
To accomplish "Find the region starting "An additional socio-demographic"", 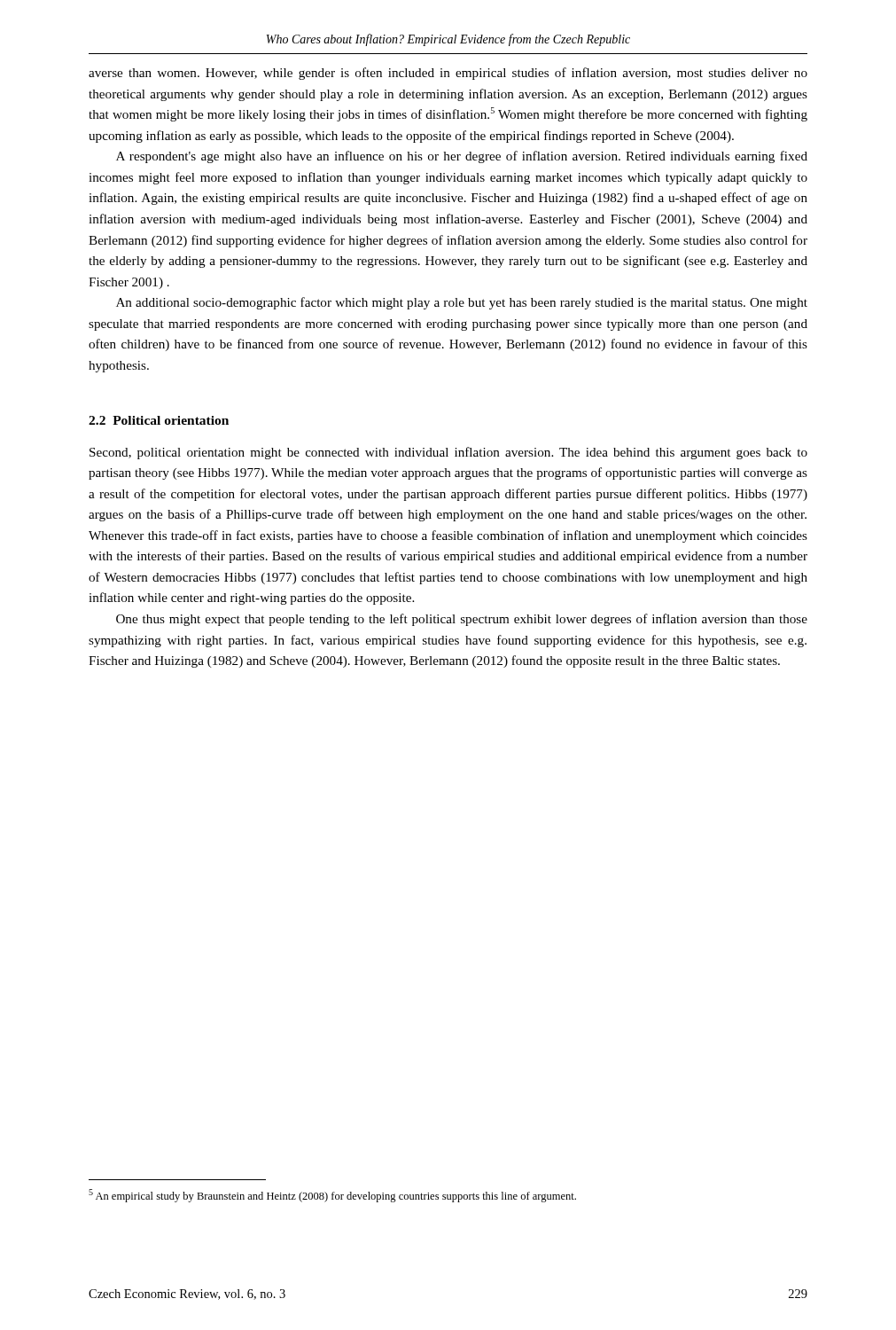I will click(448, 333).
